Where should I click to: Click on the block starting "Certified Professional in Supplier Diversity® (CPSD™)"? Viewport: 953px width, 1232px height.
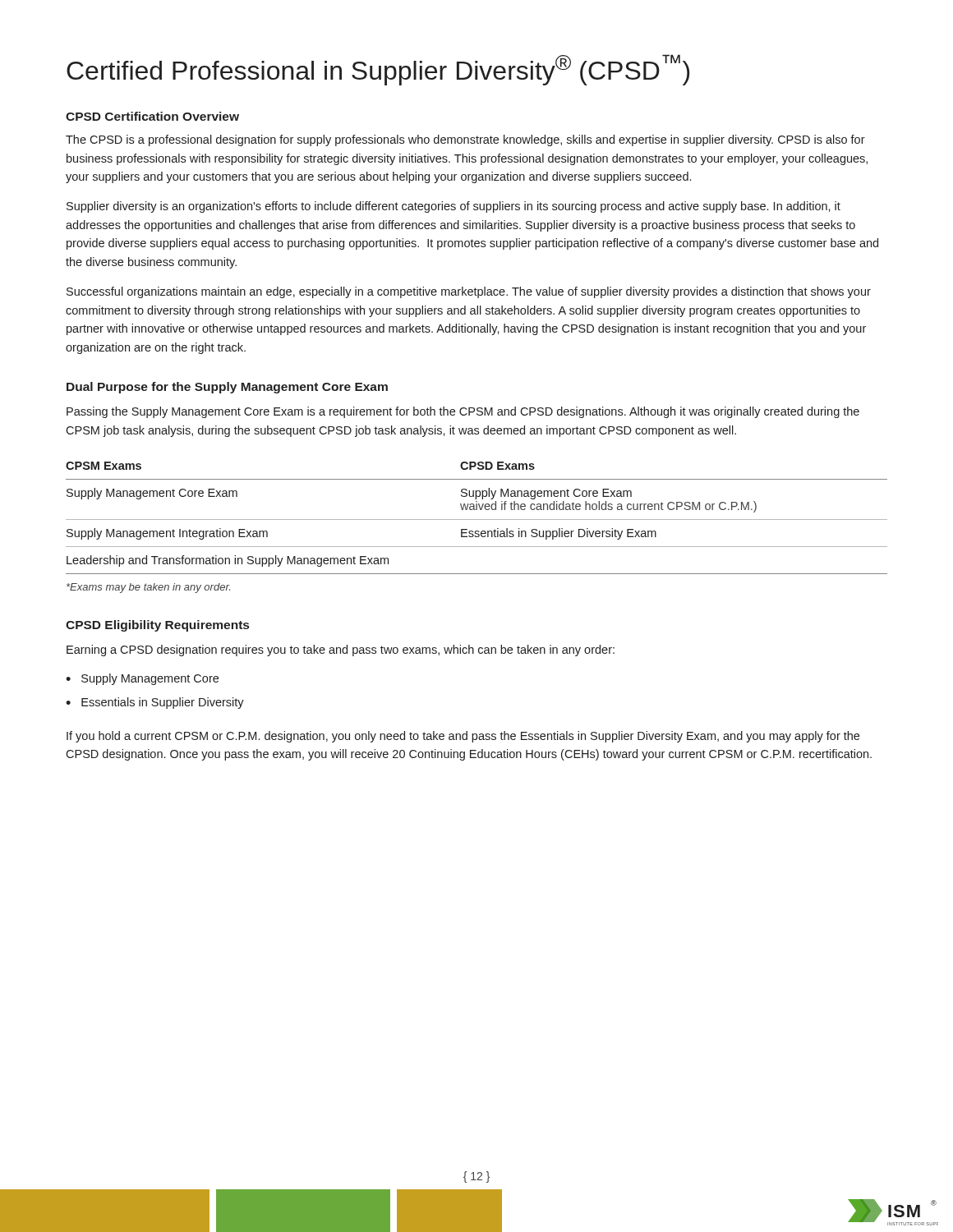(x=378, y=68)
